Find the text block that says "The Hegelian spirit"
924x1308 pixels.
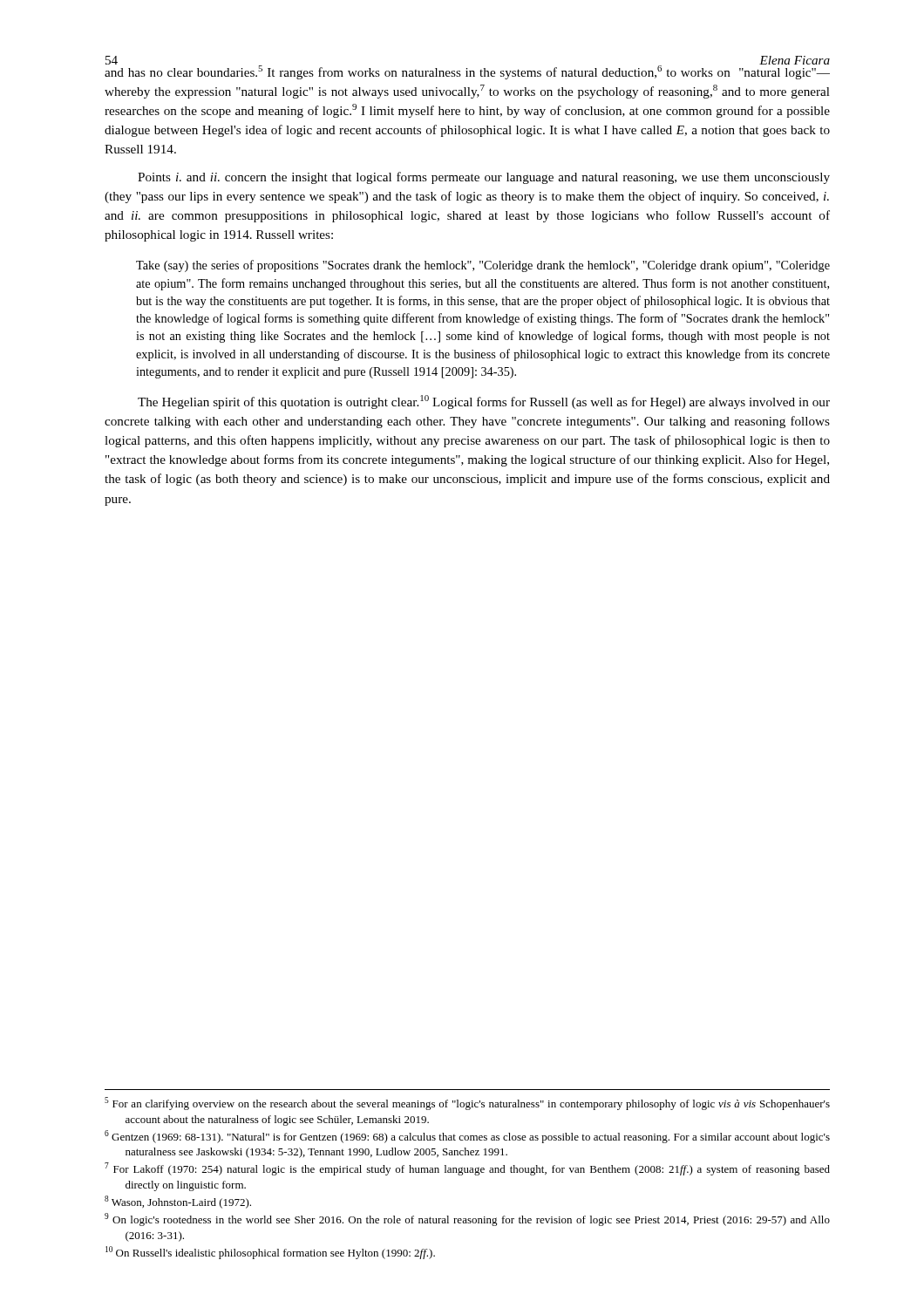pos(467,450)
